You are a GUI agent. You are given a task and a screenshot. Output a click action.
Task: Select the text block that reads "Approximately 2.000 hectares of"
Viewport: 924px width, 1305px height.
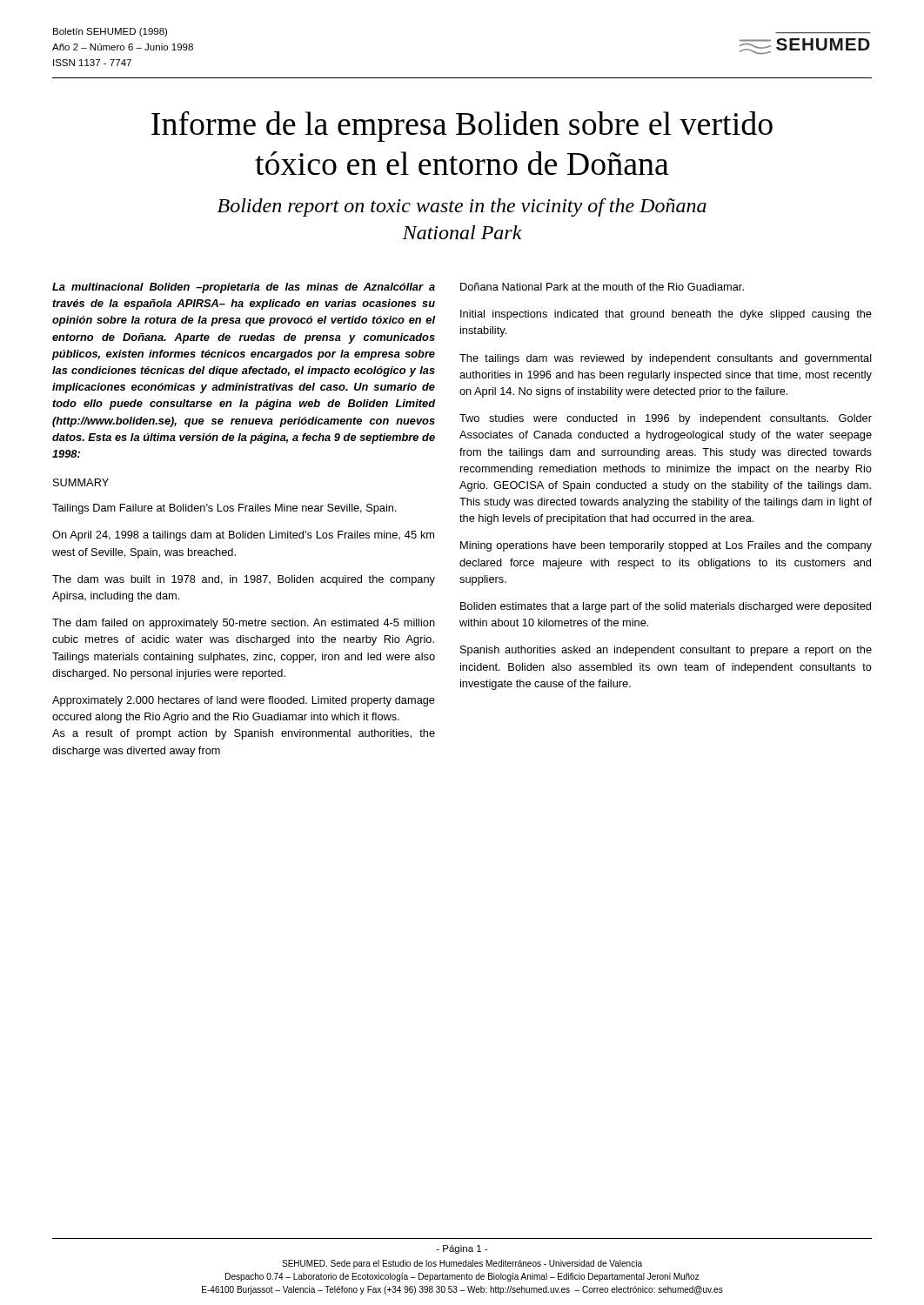(x=244, y=725)
